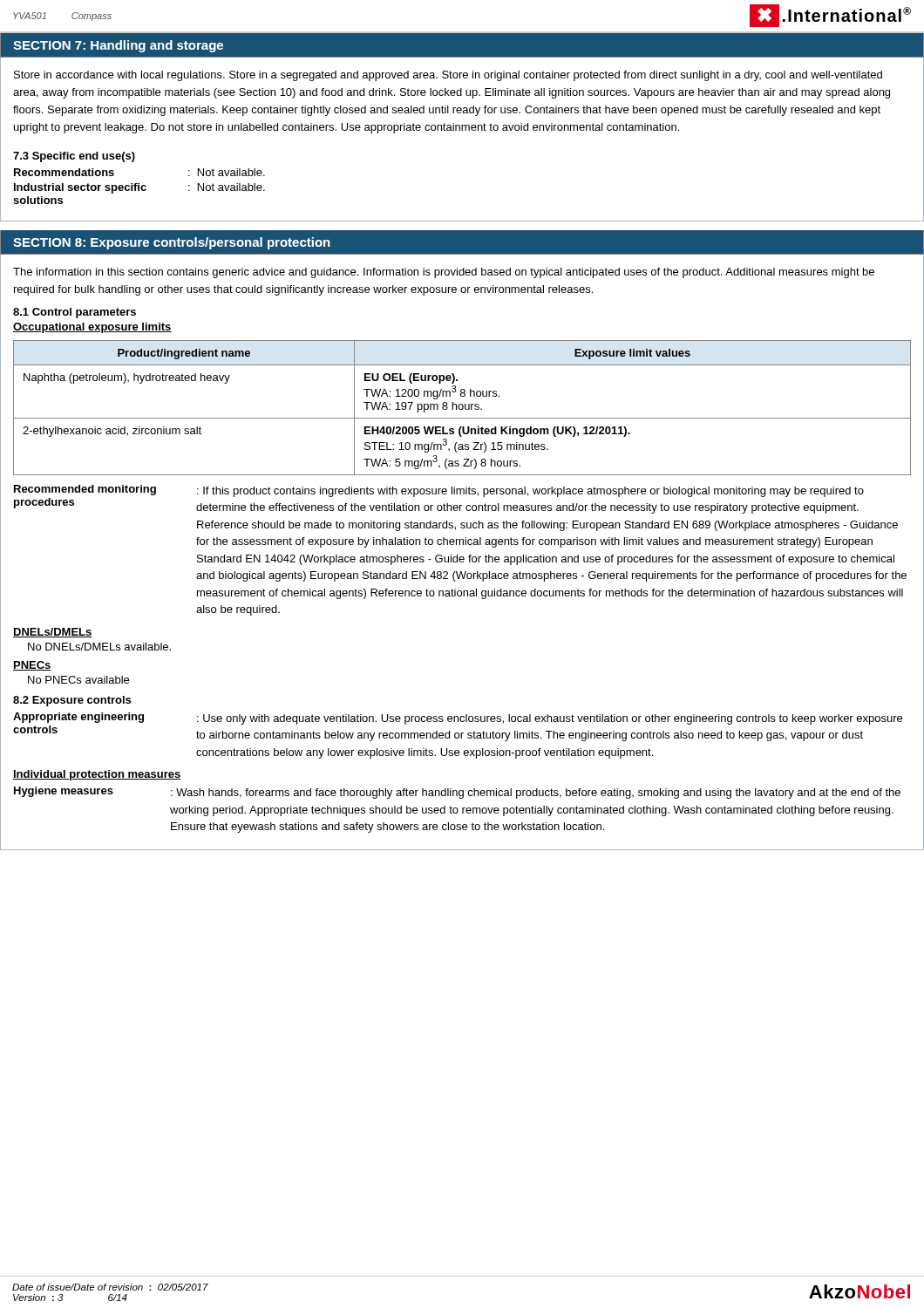Where is the passage that starts "Recommended monitoringprocedures :"?
The width and height of the screenshot is (924, 1308).
click(x=462, y=550)
